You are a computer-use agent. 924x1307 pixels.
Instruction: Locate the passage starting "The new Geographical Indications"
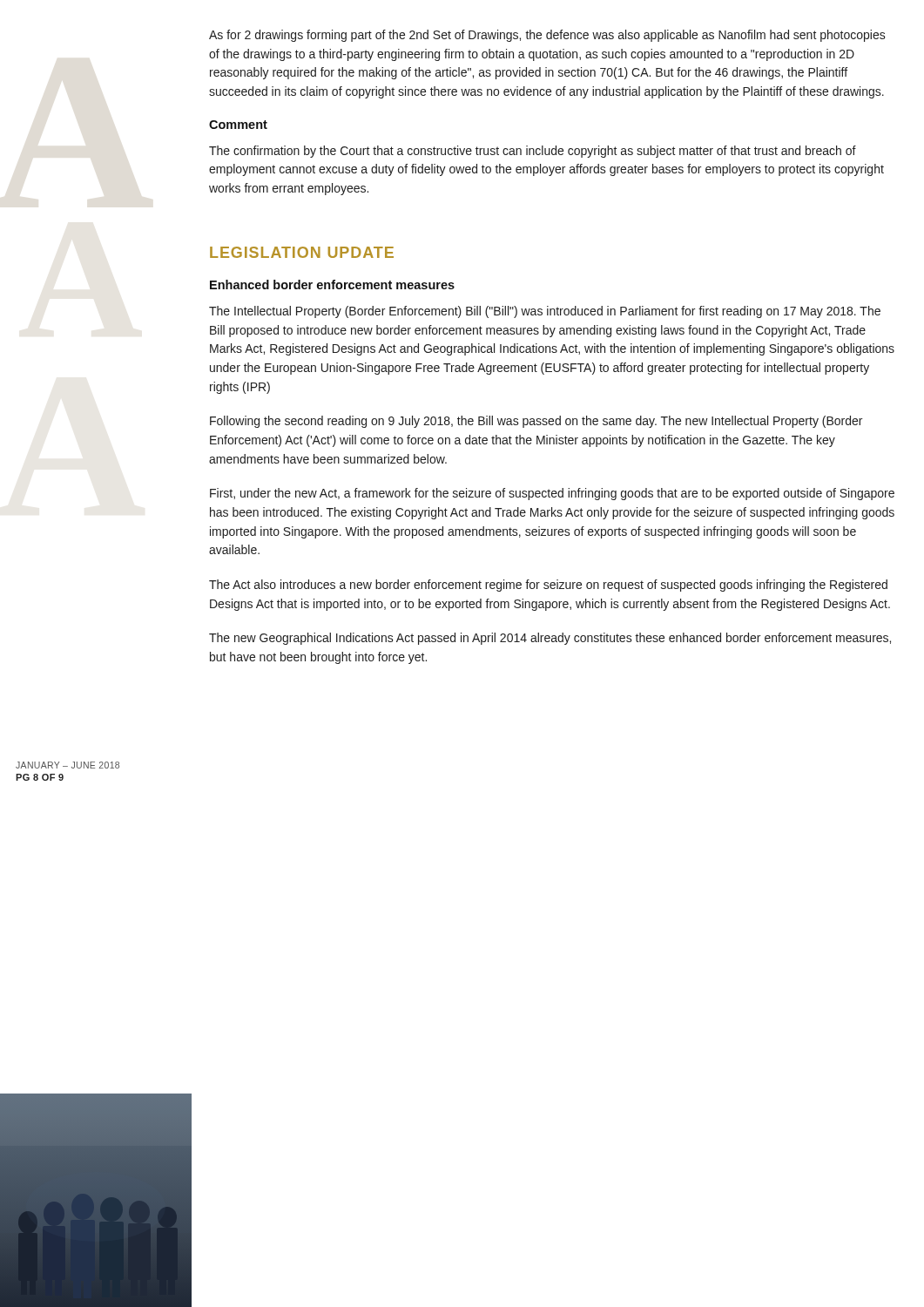pyautogui.click(x=551, y=648)
